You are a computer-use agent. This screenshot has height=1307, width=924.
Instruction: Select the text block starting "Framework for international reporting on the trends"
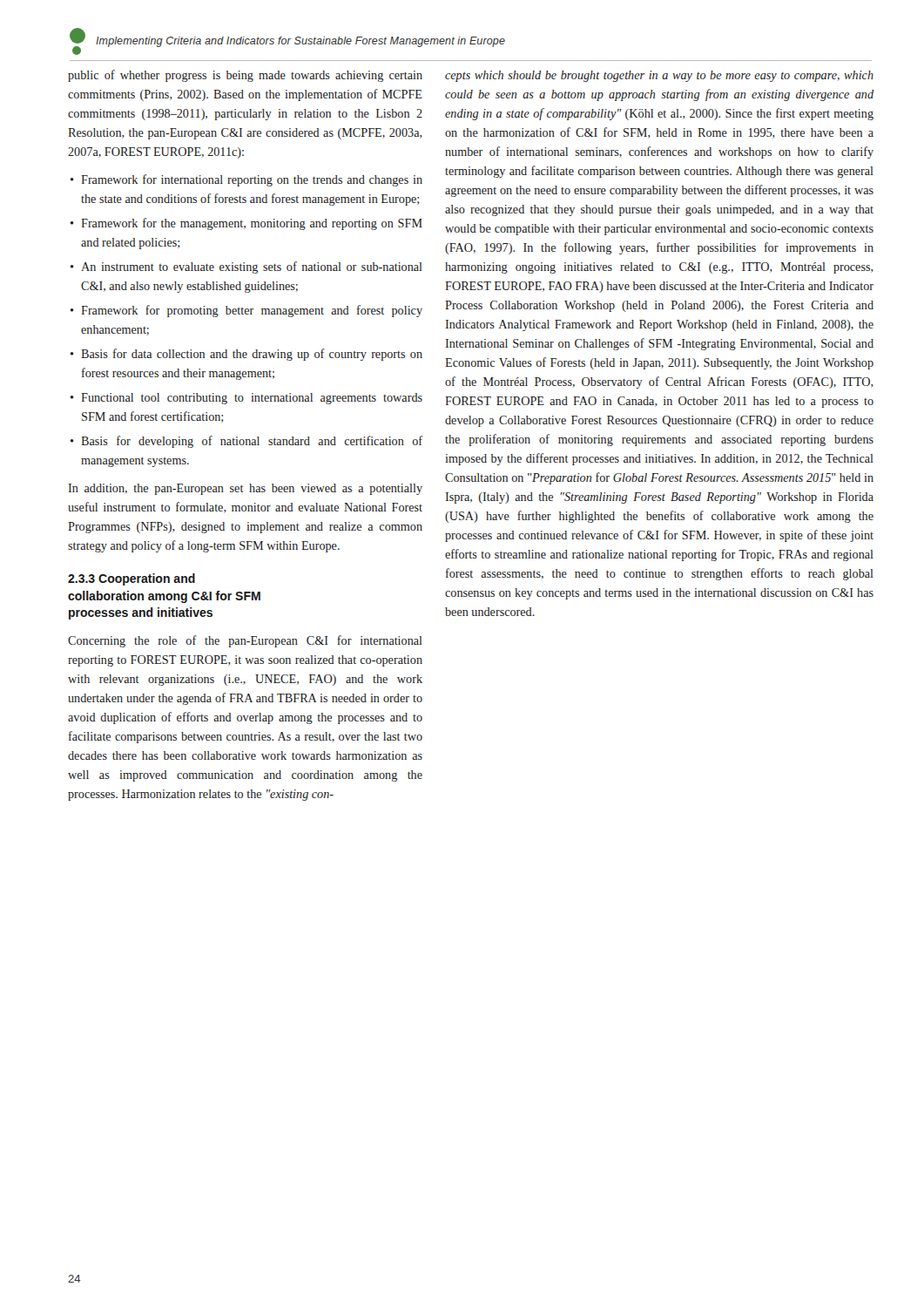(x=252, y=189)
